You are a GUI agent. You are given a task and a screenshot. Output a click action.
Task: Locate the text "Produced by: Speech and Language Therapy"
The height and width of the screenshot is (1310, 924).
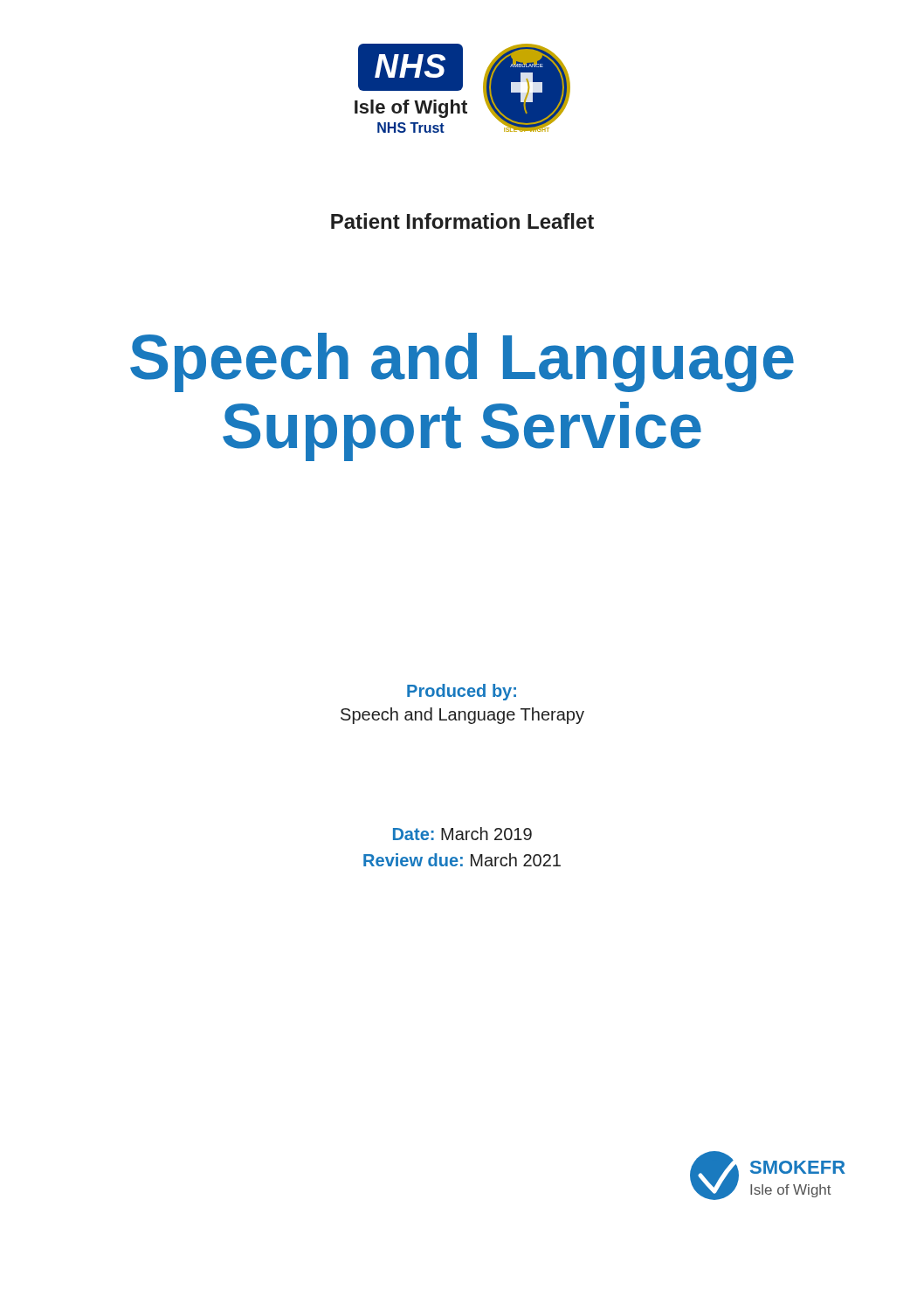tap(462, 703)
